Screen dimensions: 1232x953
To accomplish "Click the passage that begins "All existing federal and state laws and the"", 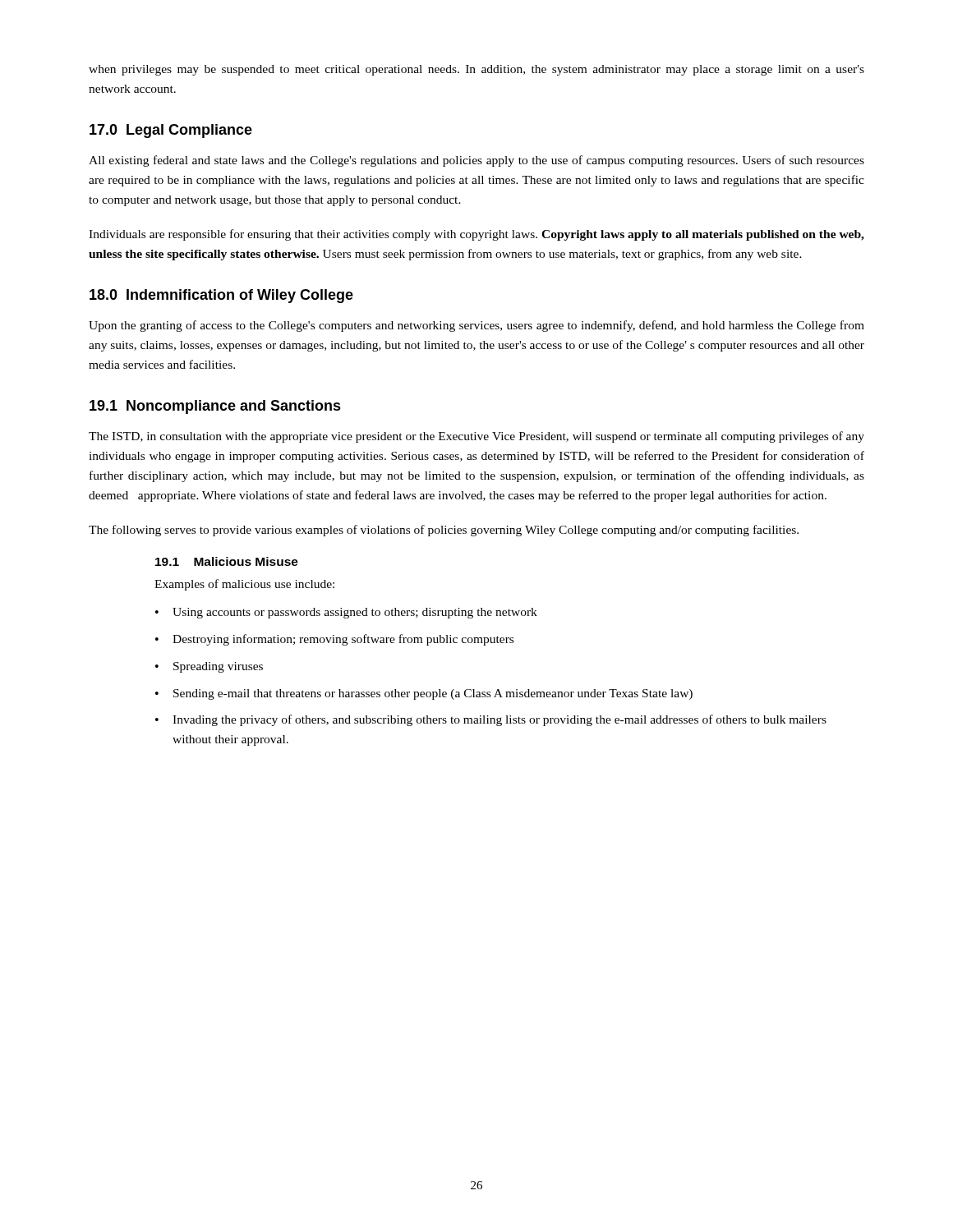I will 476,180.
